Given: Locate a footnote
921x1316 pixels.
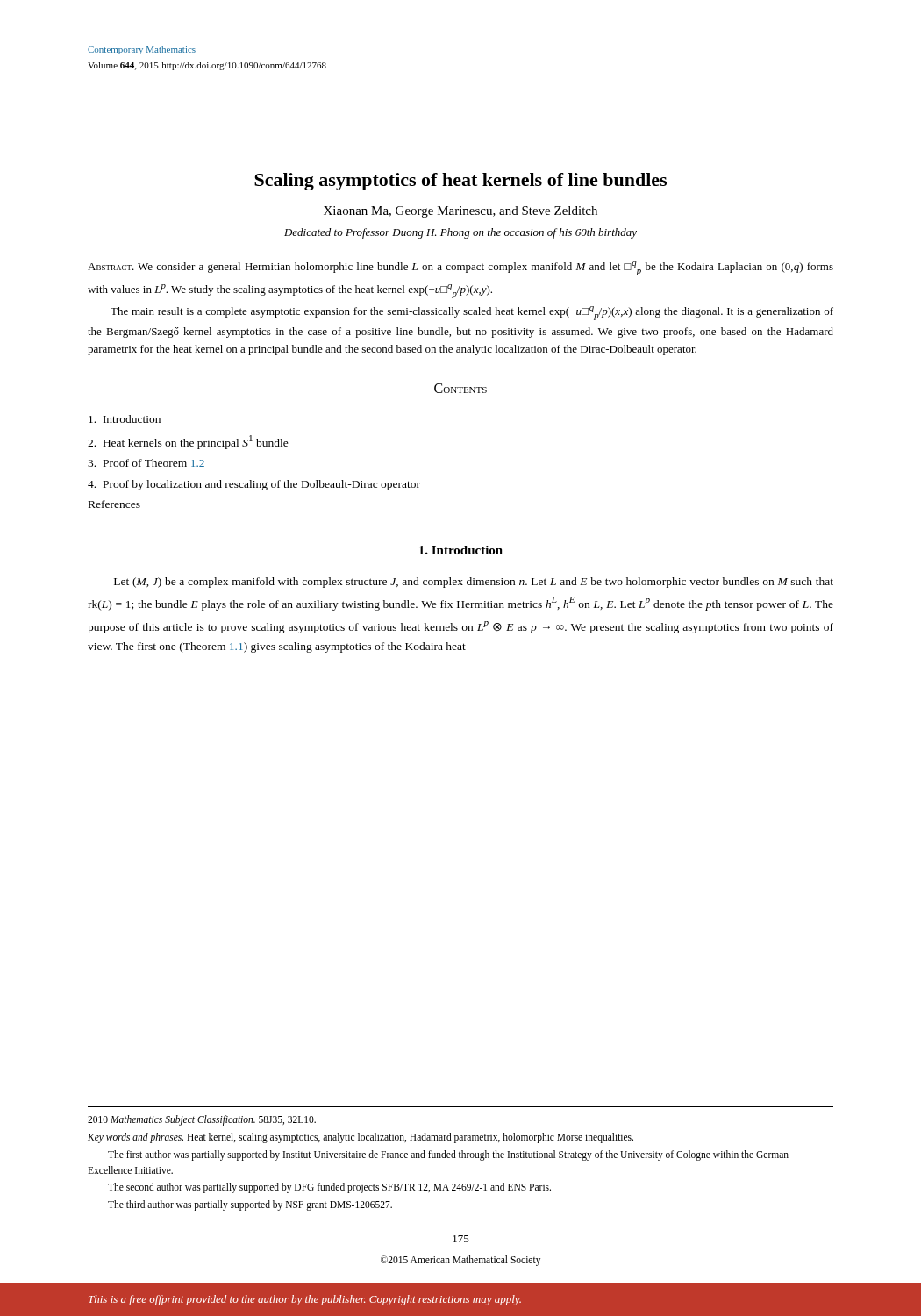Looking at the screenshot, I should click(460, 1163).
